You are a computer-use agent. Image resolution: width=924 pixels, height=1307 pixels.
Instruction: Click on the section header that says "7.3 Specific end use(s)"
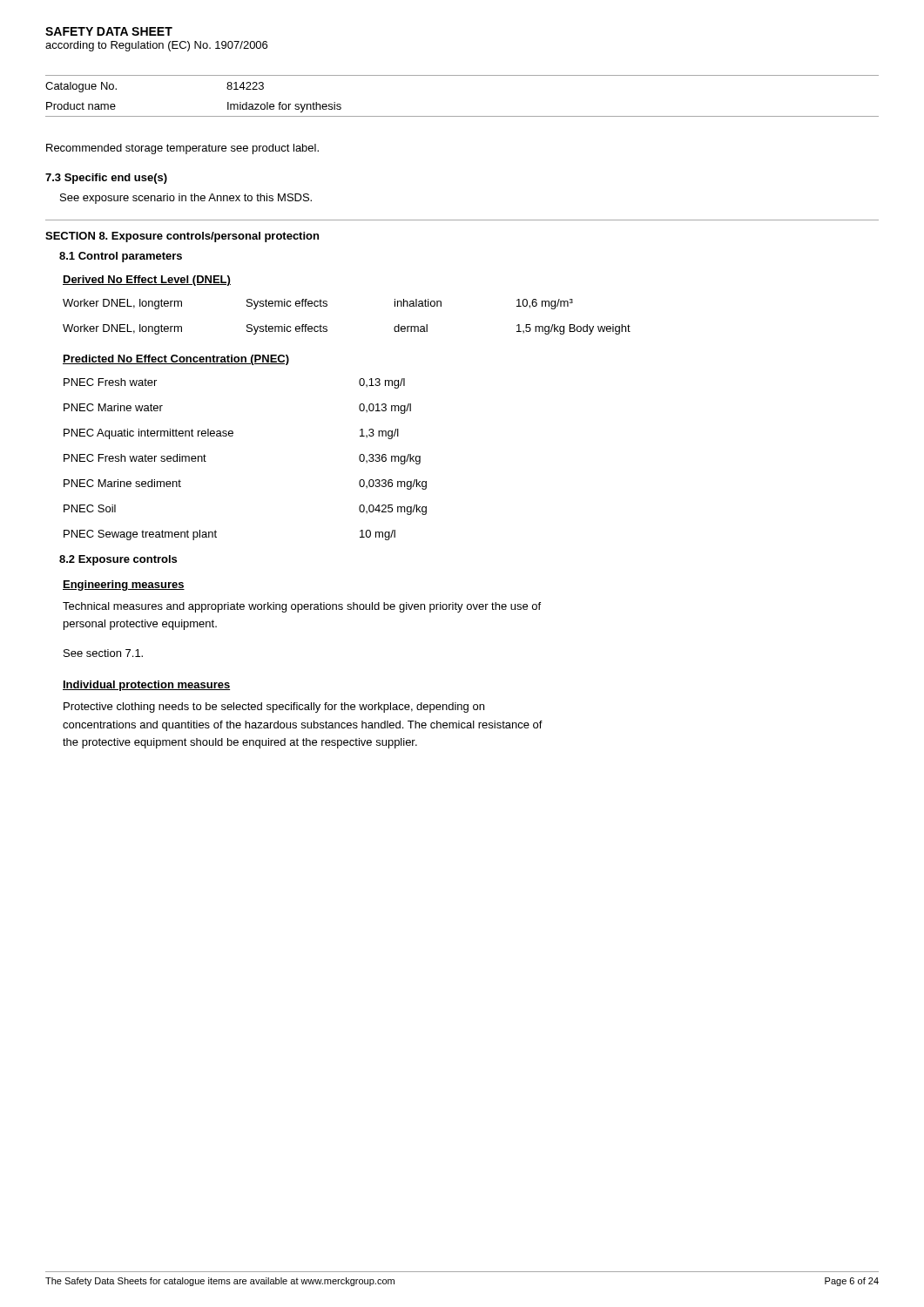[106, 177]
